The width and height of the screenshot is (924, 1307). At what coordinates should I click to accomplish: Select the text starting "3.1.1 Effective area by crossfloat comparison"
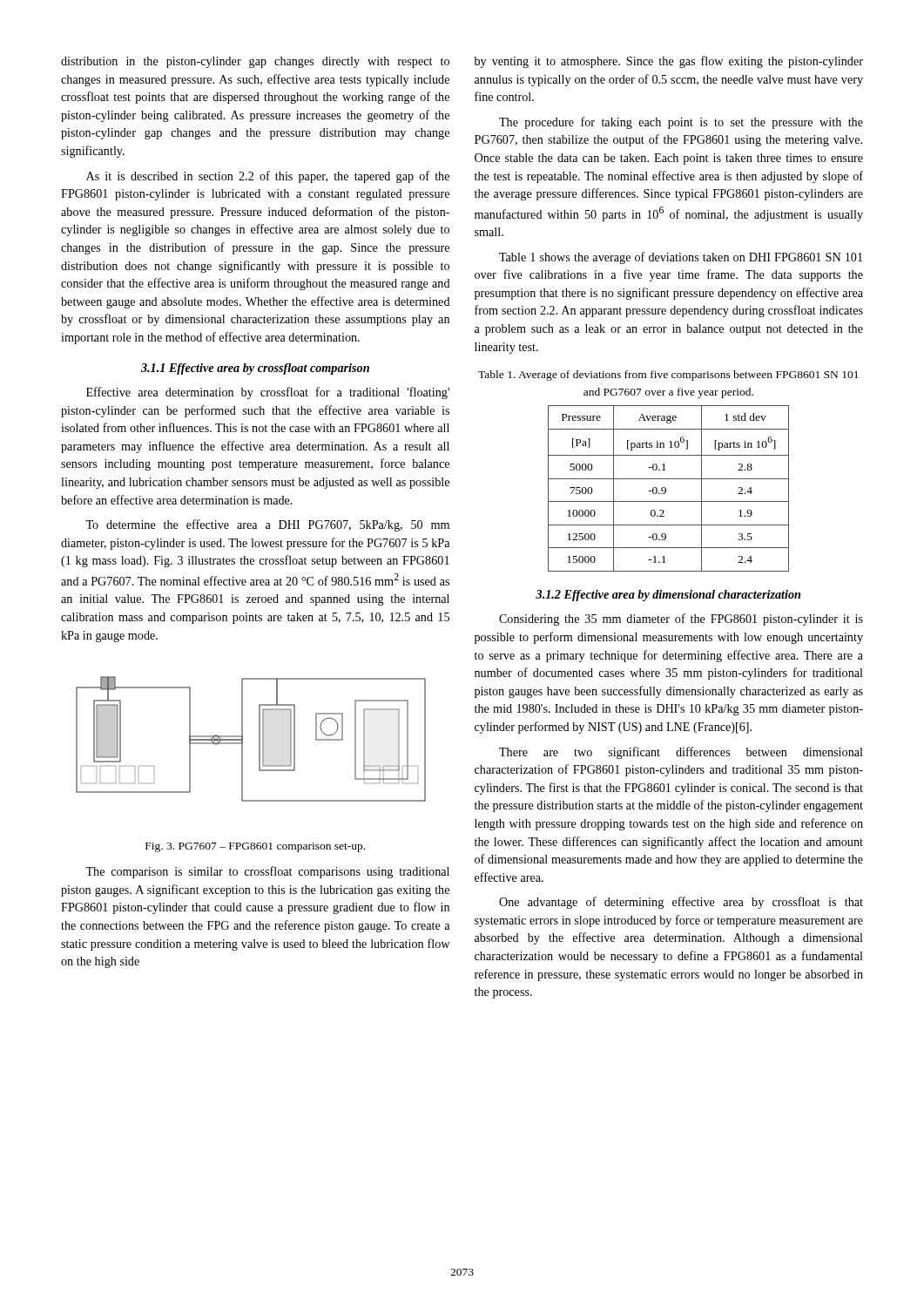pos(255,368)
